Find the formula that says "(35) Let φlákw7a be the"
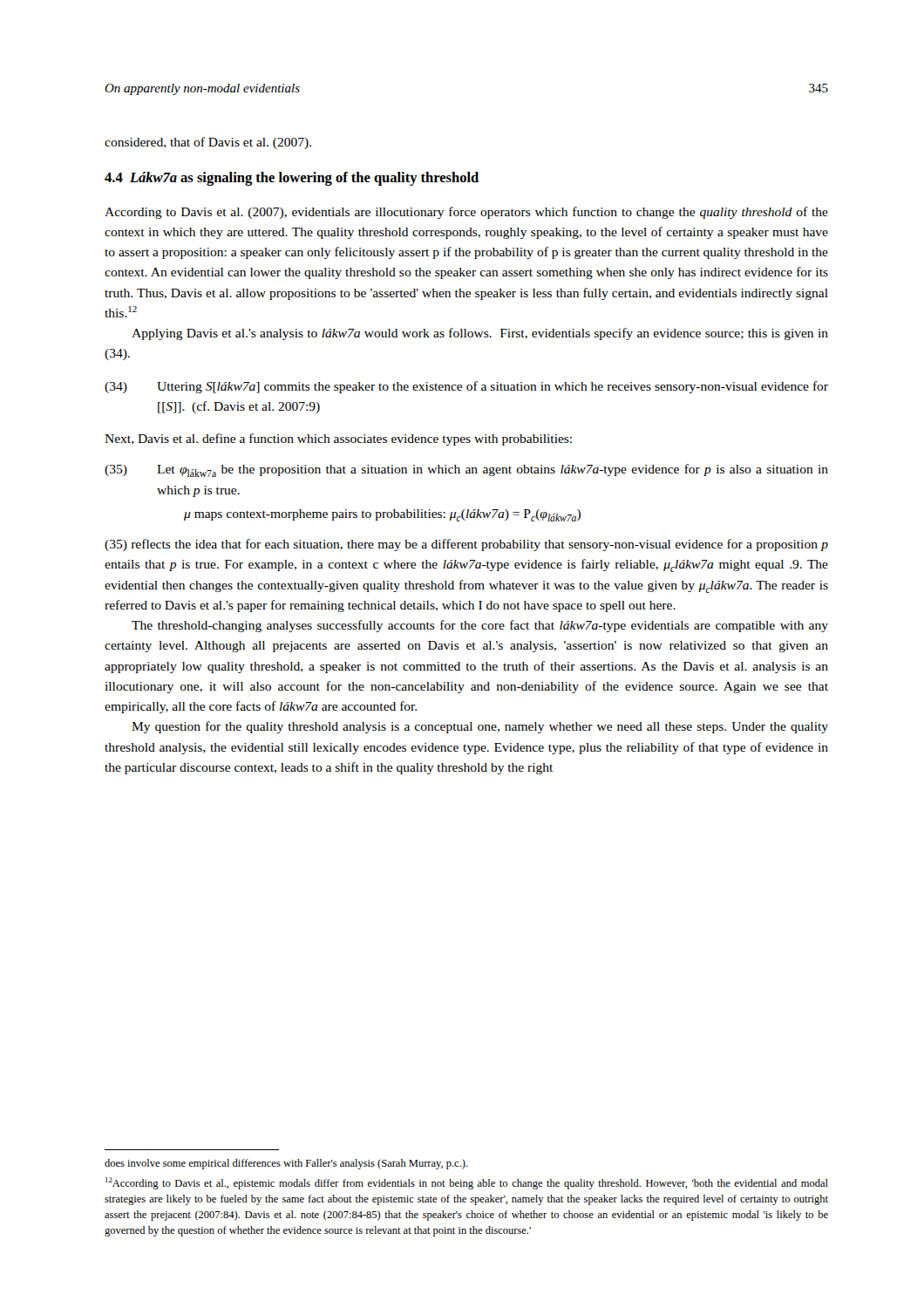Screen dimensions: 1308x924 click(466, 470)
